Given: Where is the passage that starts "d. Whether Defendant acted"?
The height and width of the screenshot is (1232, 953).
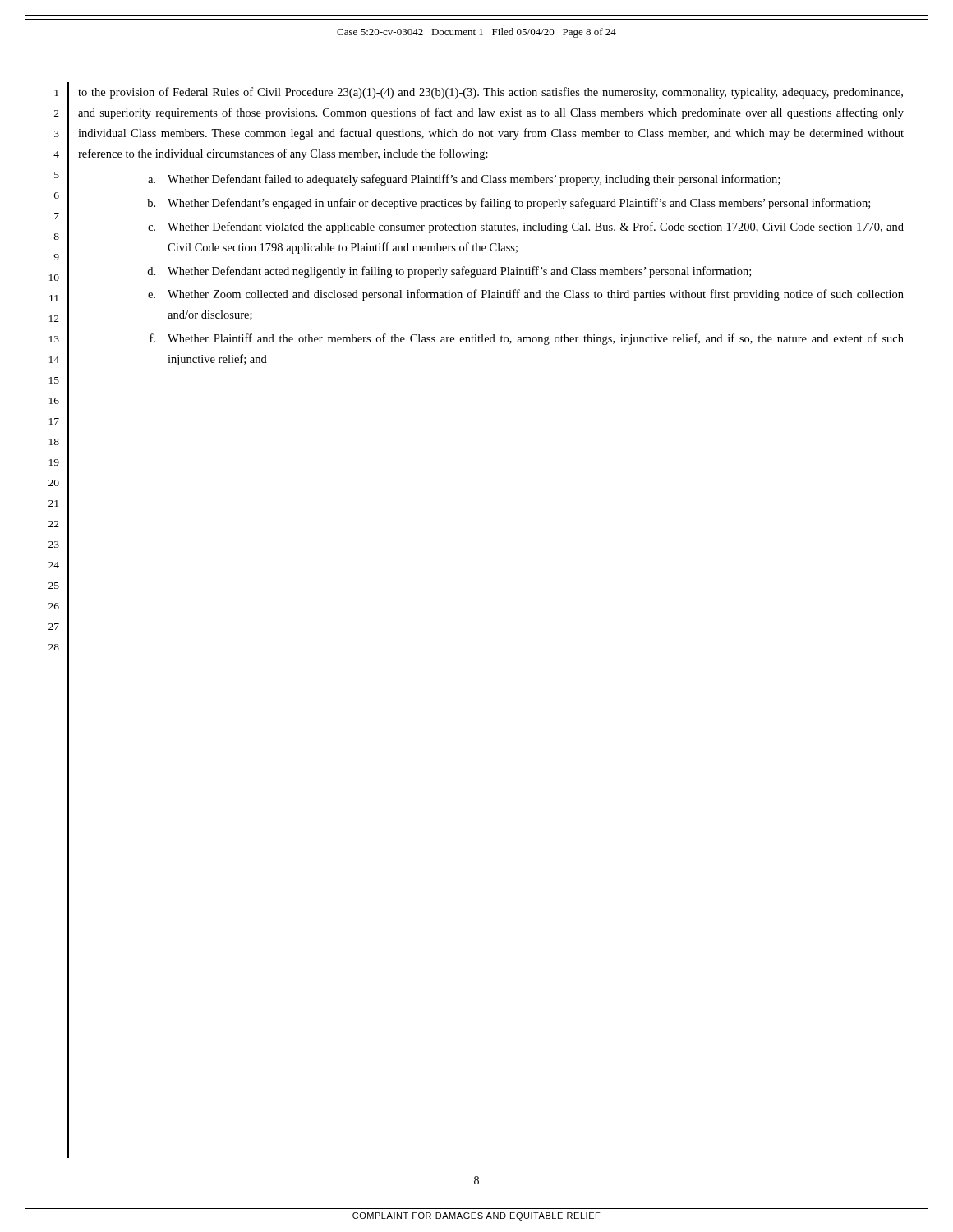Looking at the screenshot, I should (491, 271).
